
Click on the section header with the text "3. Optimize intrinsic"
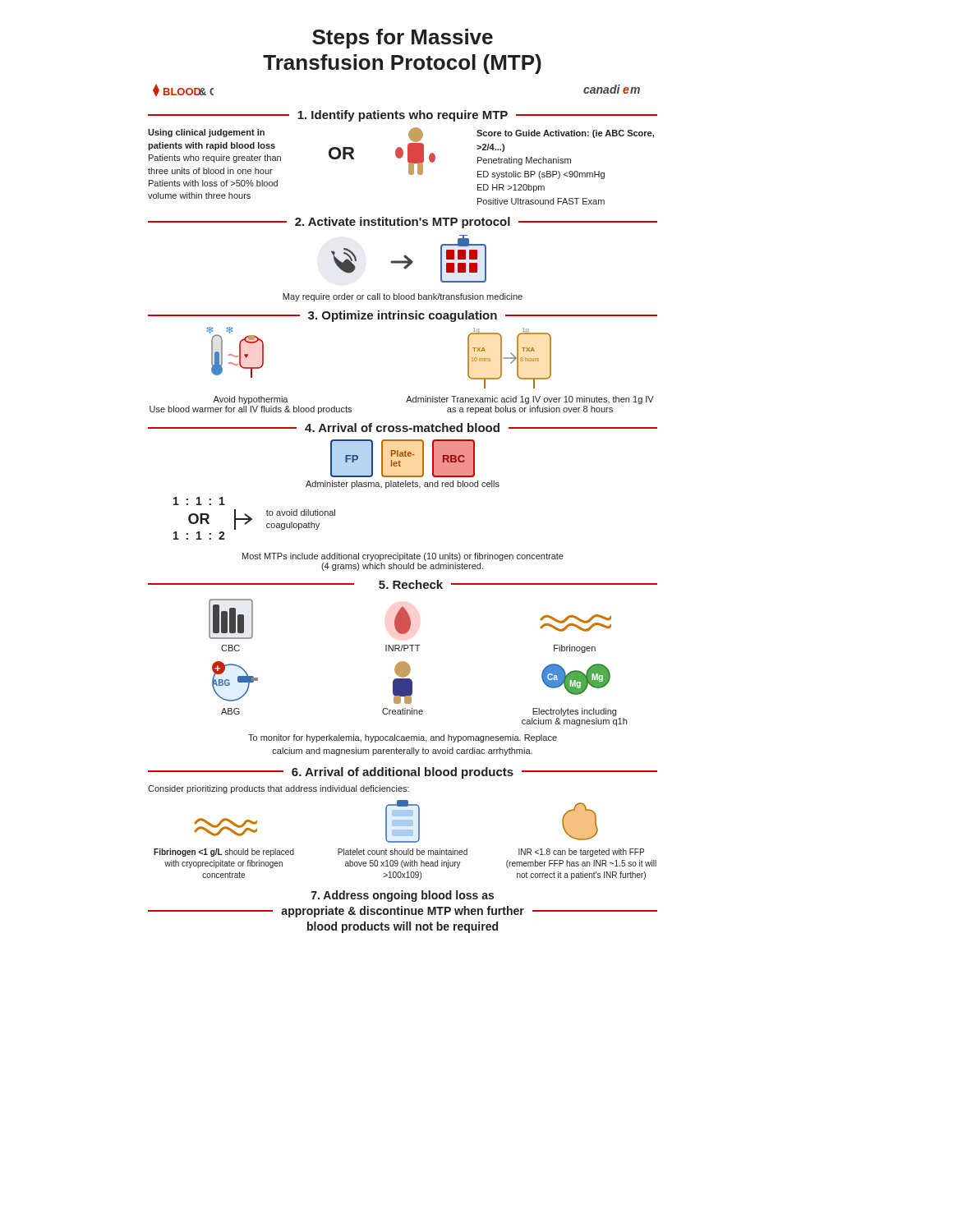point(403,315)
